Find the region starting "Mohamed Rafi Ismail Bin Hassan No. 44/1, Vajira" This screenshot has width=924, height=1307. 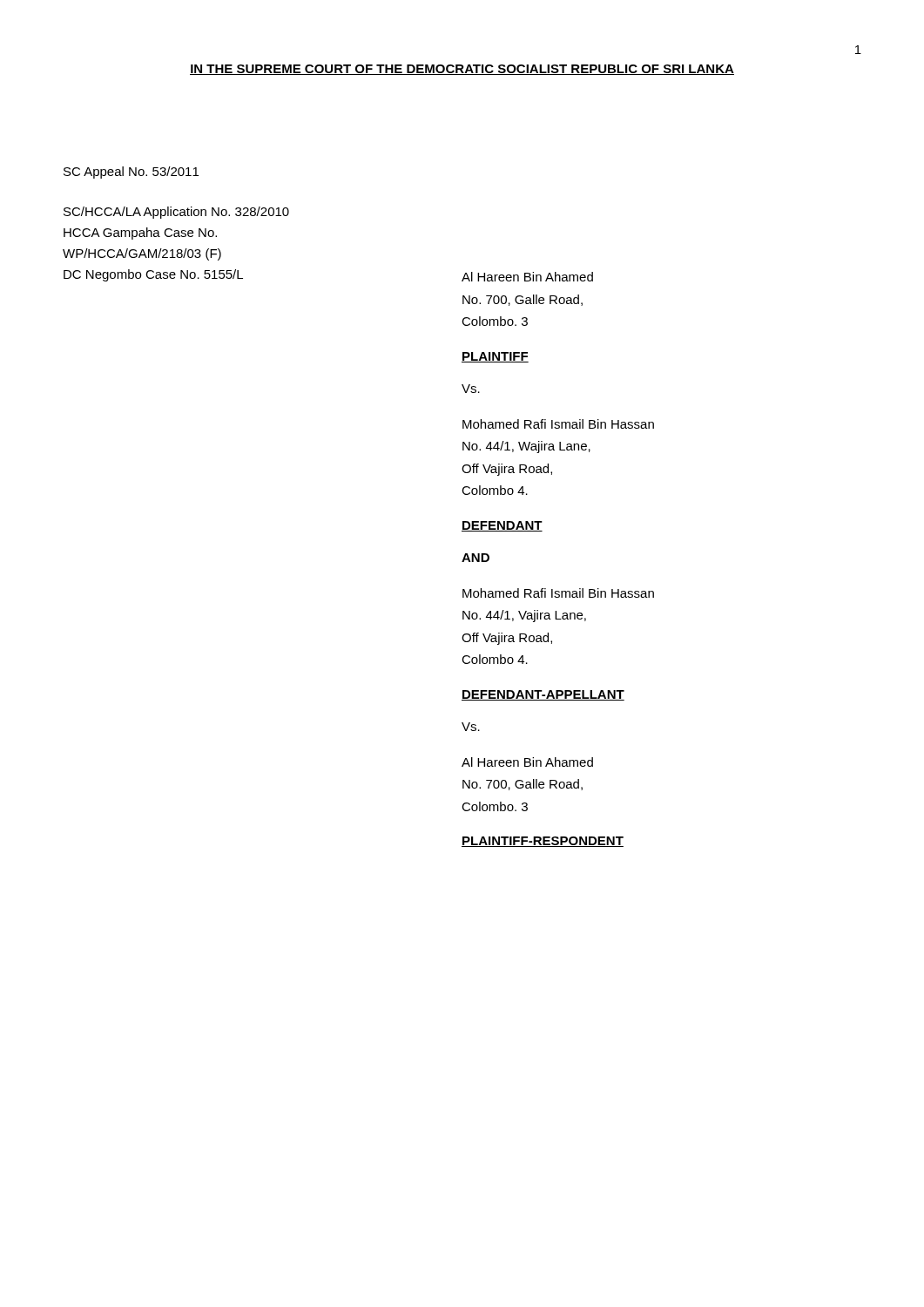click(x=558, y=626)
